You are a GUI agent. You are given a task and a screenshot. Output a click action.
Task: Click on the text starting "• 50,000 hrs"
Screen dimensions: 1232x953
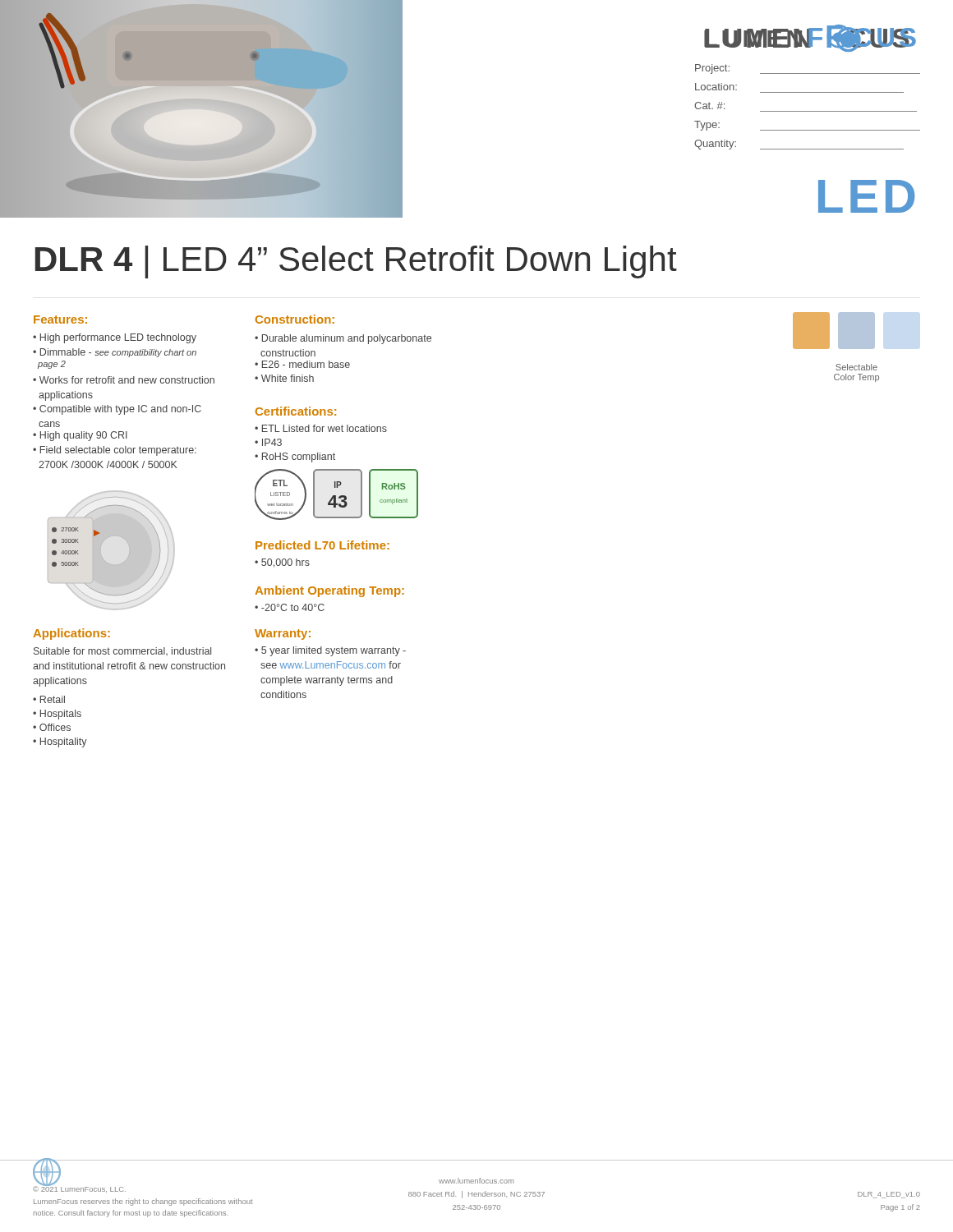(x=282, y=563)
